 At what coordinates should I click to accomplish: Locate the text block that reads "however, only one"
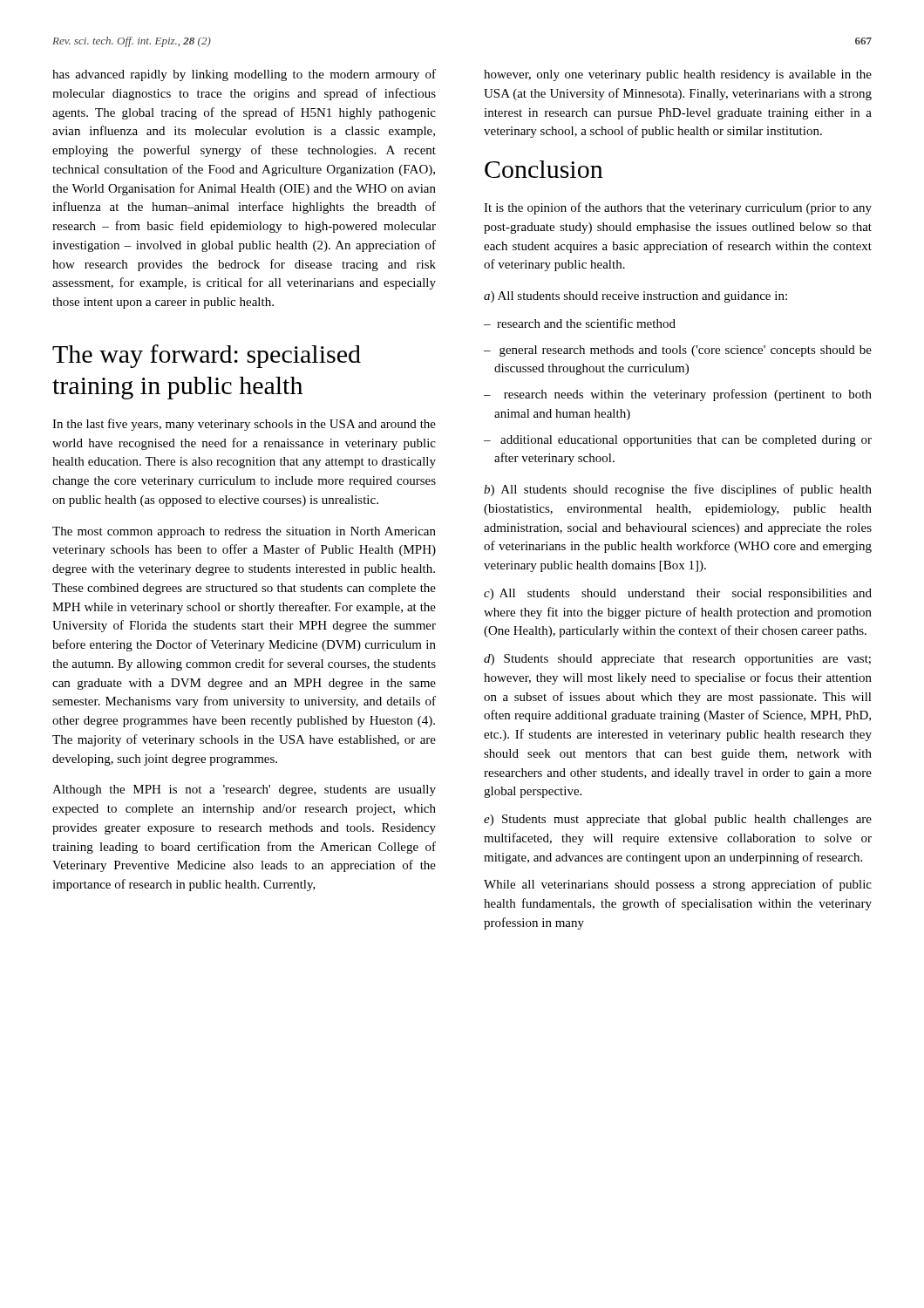point(678,103)
